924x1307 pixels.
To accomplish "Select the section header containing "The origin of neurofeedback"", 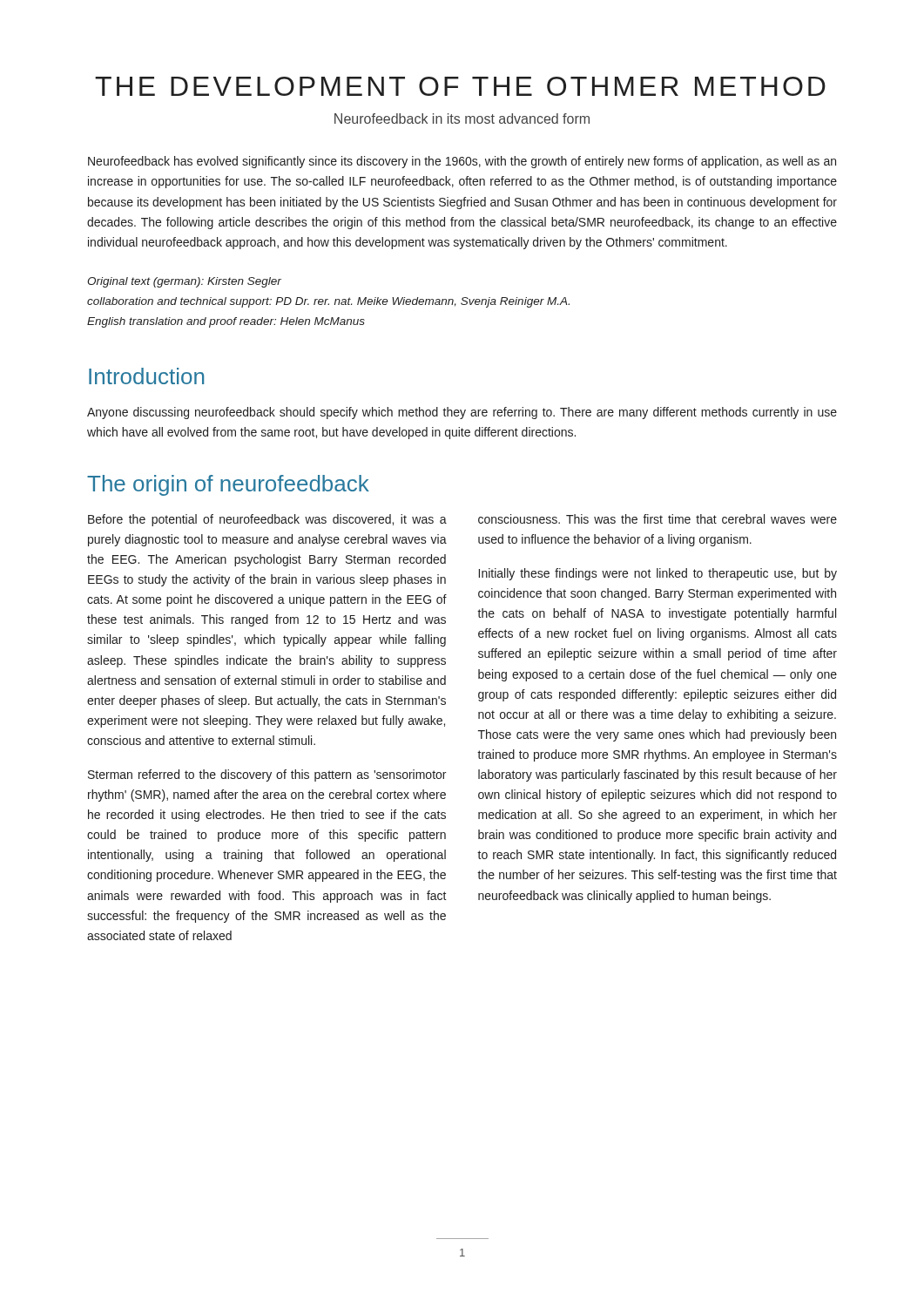I will coord(228,485).
